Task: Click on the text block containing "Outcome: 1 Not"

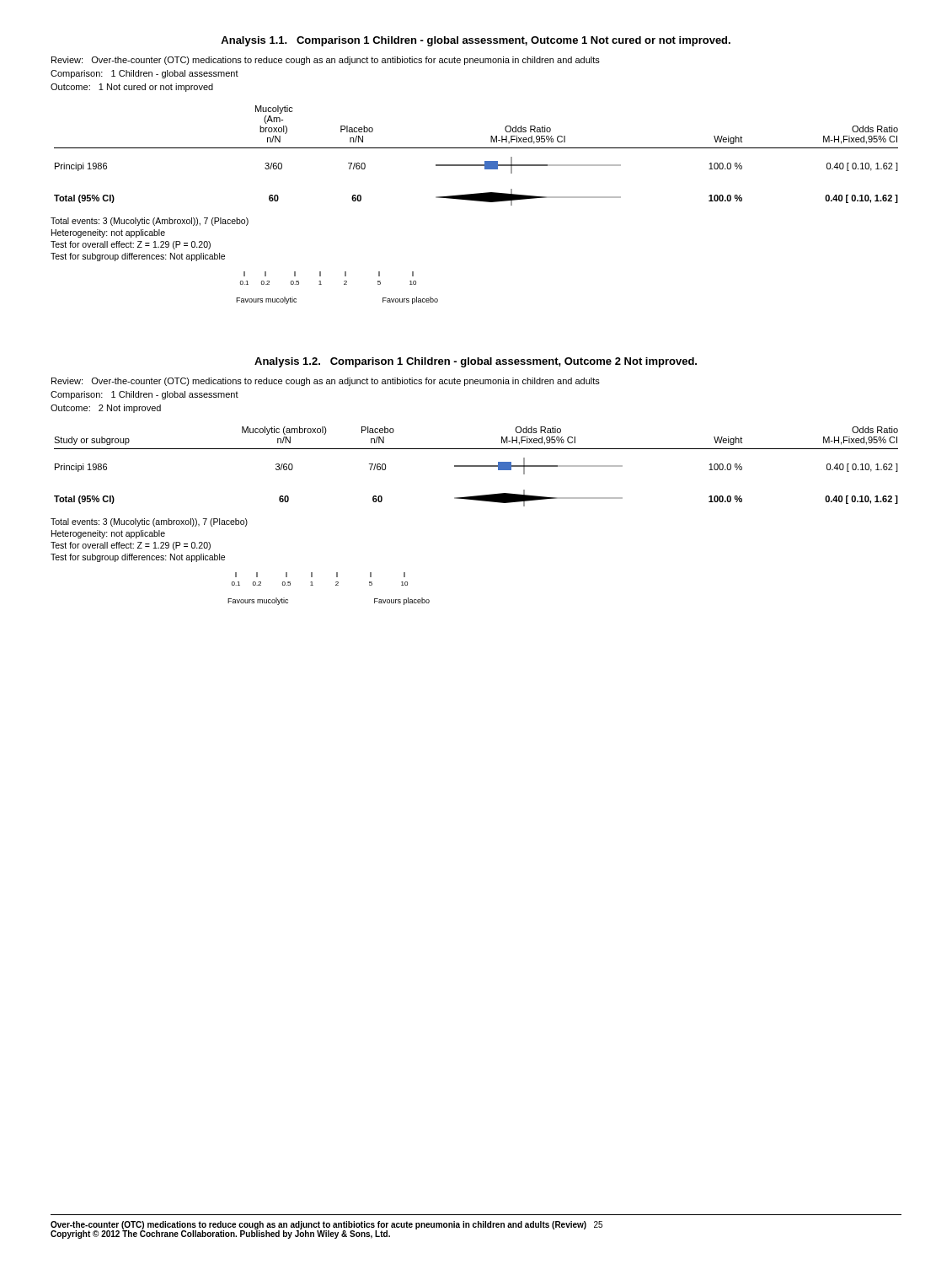Action: coord(132,87)
